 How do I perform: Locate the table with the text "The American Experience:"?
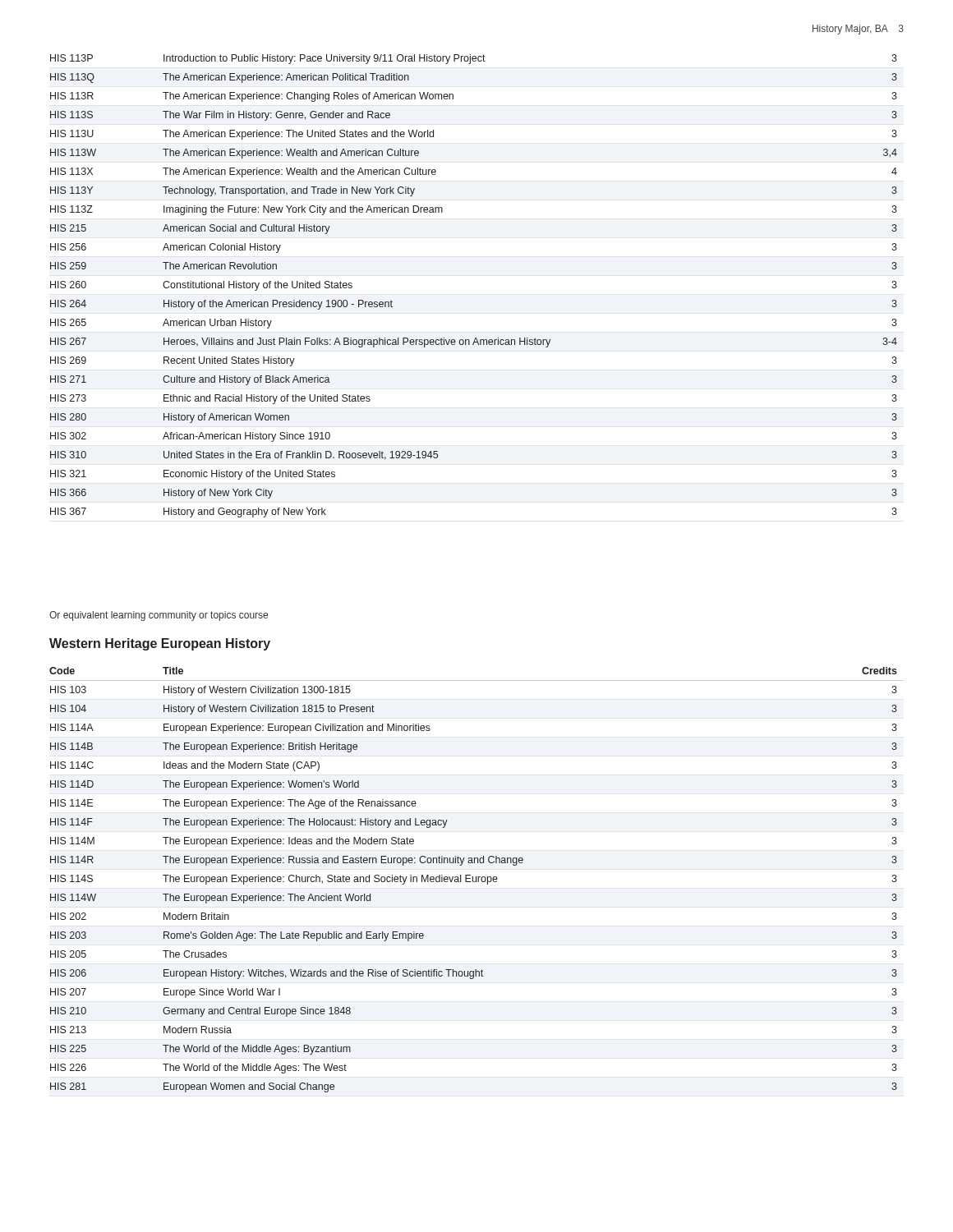click(476, 285)
